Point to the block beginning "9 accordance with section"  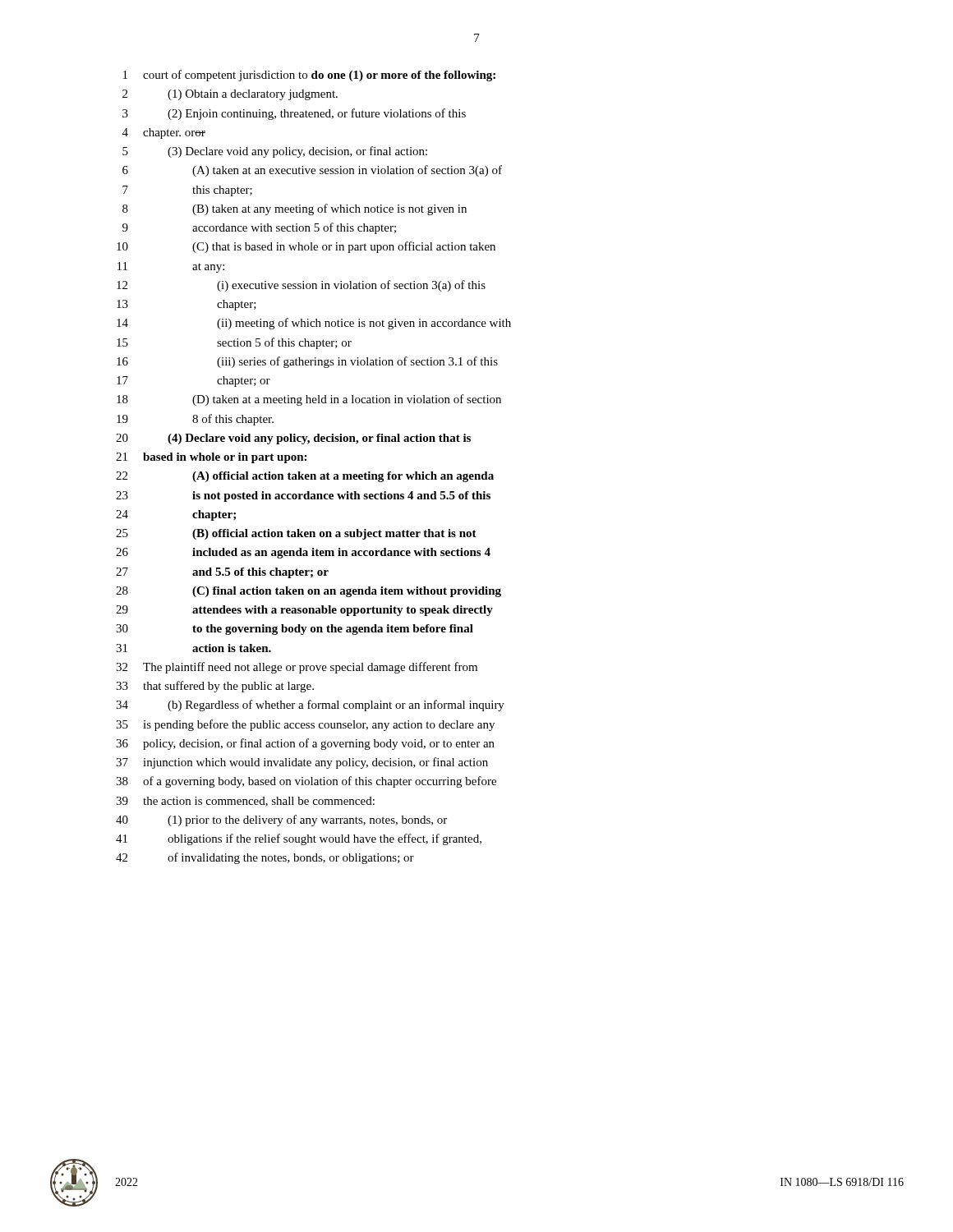[x=259, y=228]
